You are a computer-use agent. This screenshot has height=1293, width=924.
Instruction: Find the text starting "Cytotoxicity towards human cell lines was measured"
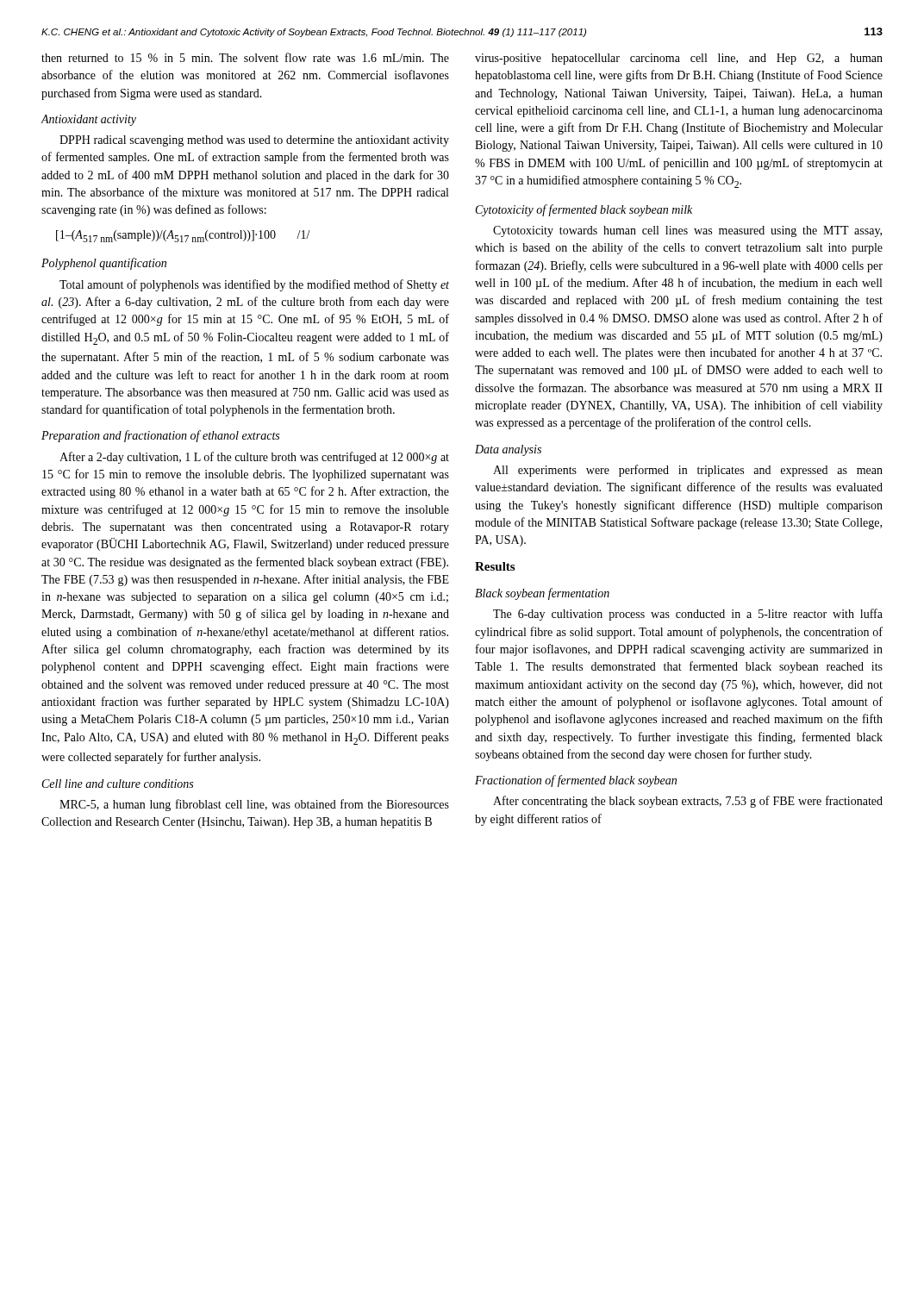click(679, 327)
